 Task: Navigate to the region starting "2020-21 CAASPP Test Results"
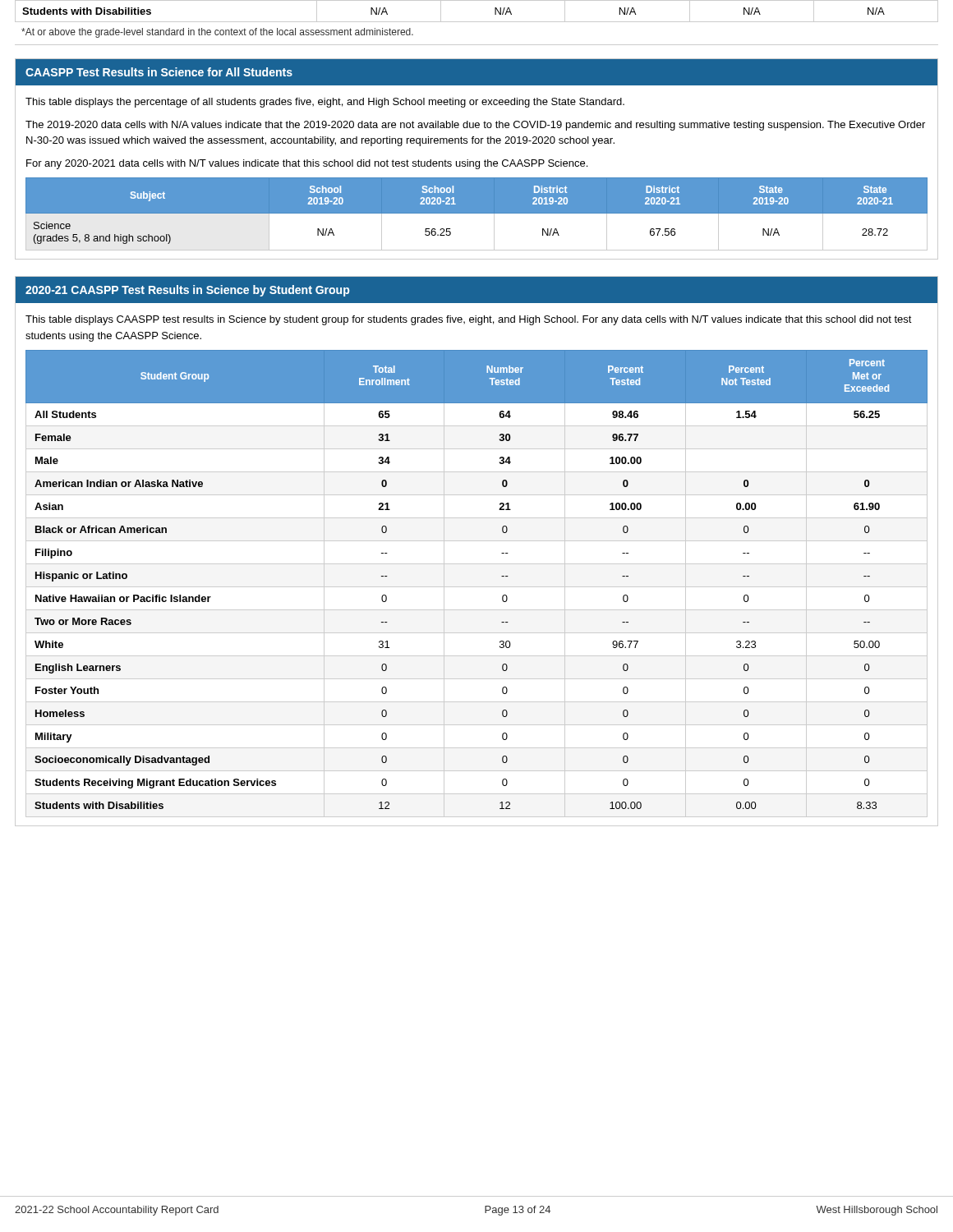(x=188, y=290)
